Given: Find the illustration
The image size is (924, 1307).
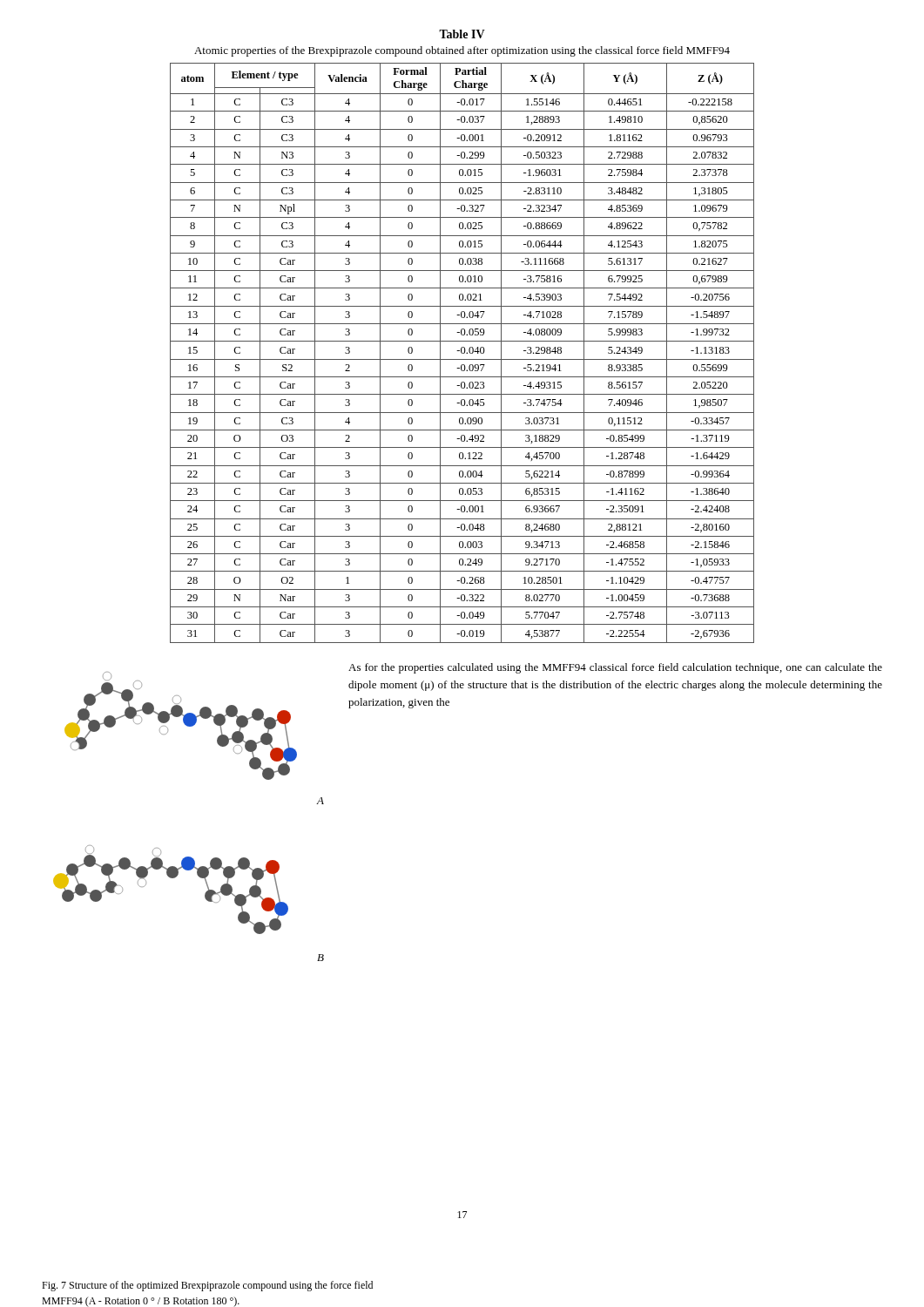Looking at the screenshot, I should click(x=185, y=813).
